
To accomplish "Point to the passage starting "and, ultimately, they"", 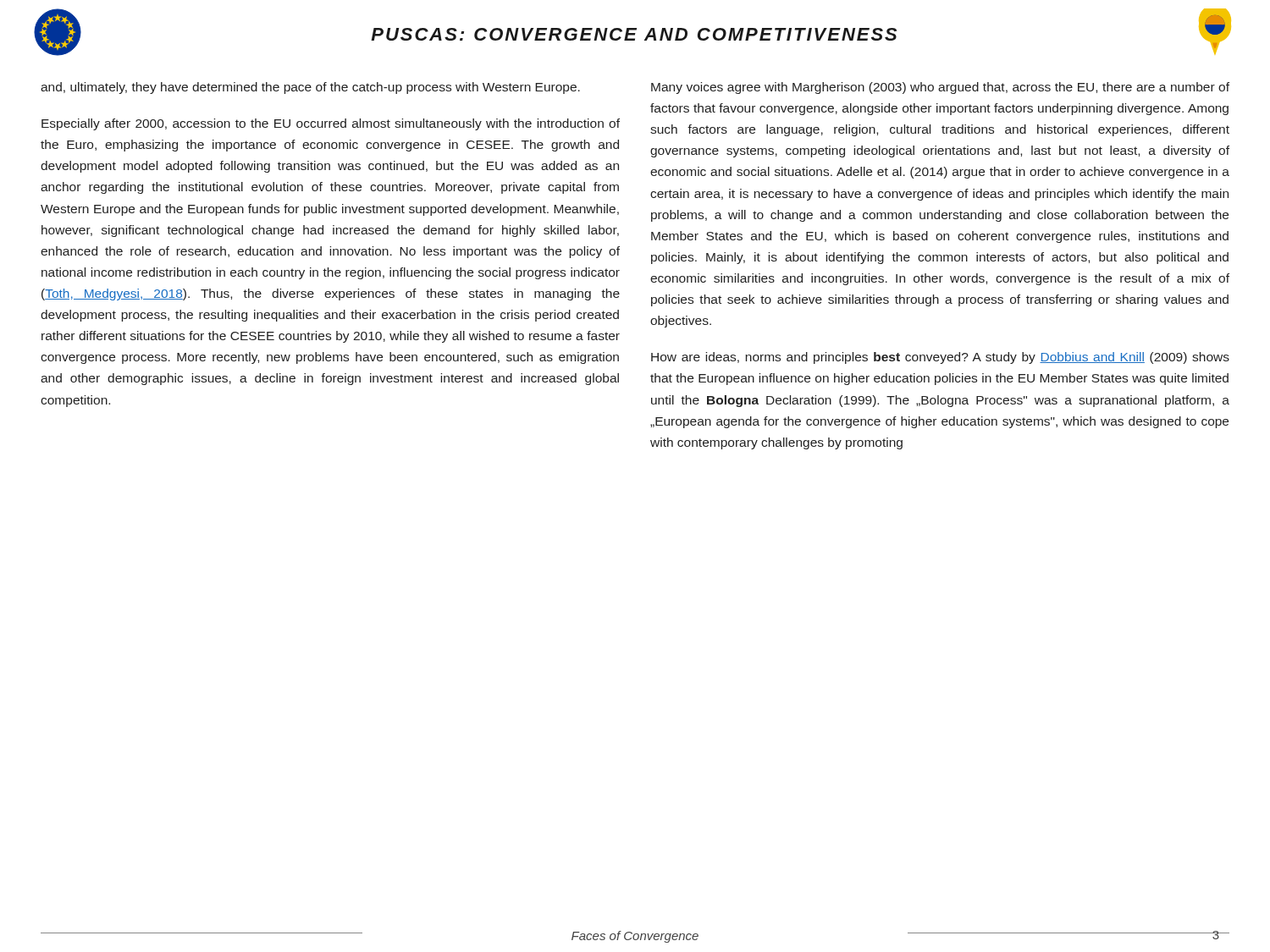I will click(330, 243).
